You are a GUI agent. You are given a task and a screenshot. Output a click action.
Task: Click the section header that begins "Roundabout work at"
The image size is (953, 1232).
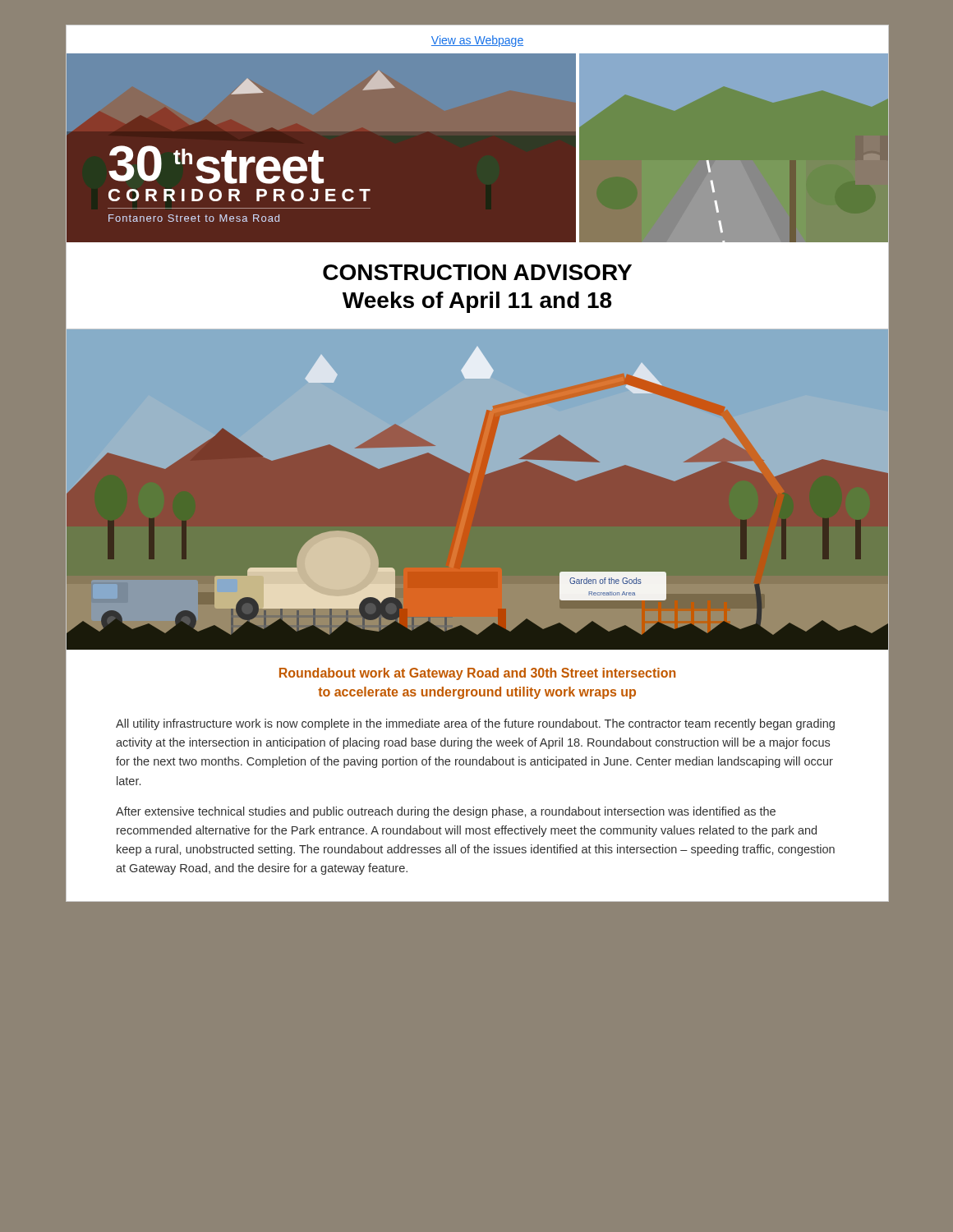pos(477,682)
